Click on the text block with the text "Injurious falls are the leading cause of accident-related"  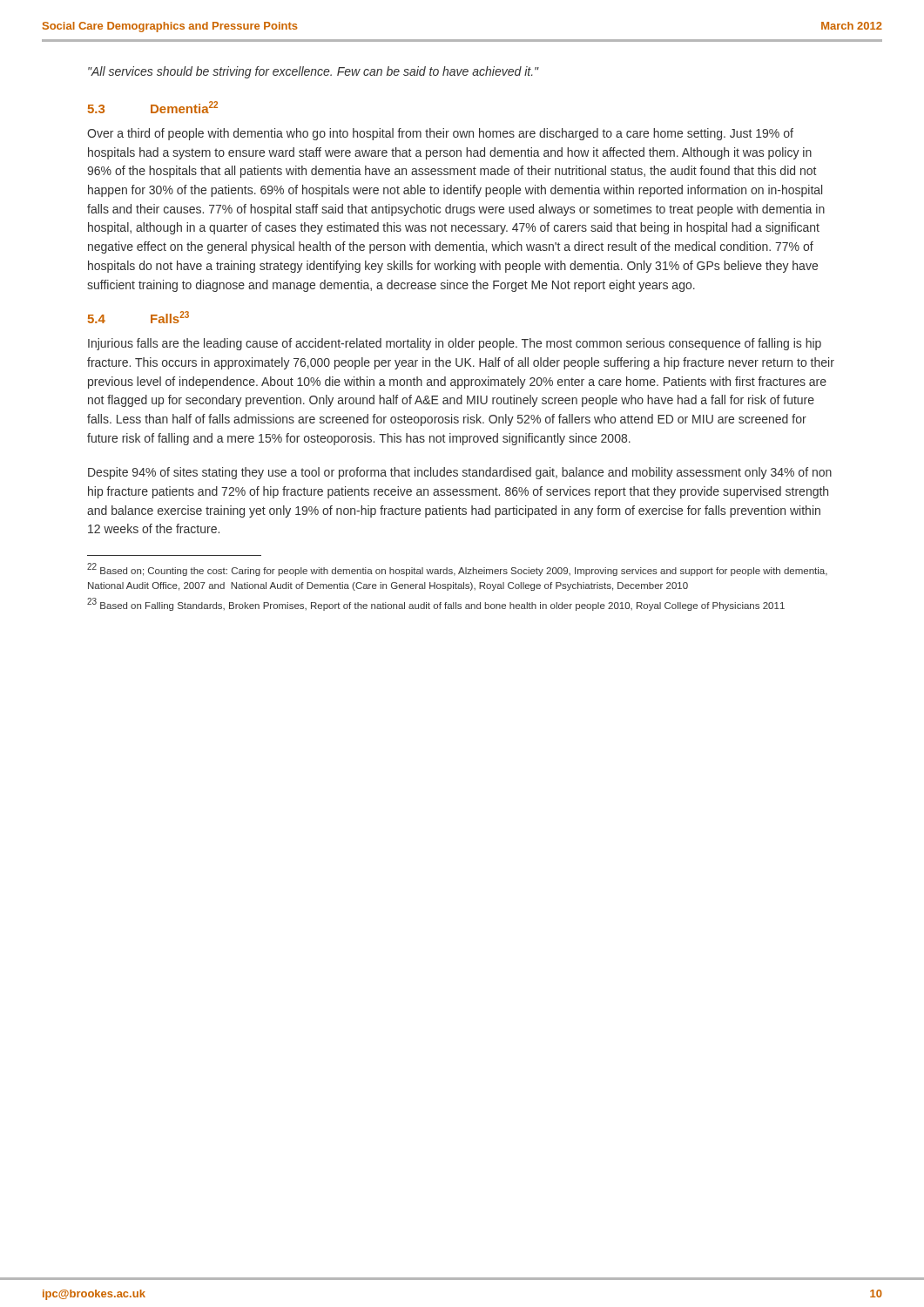461,391
